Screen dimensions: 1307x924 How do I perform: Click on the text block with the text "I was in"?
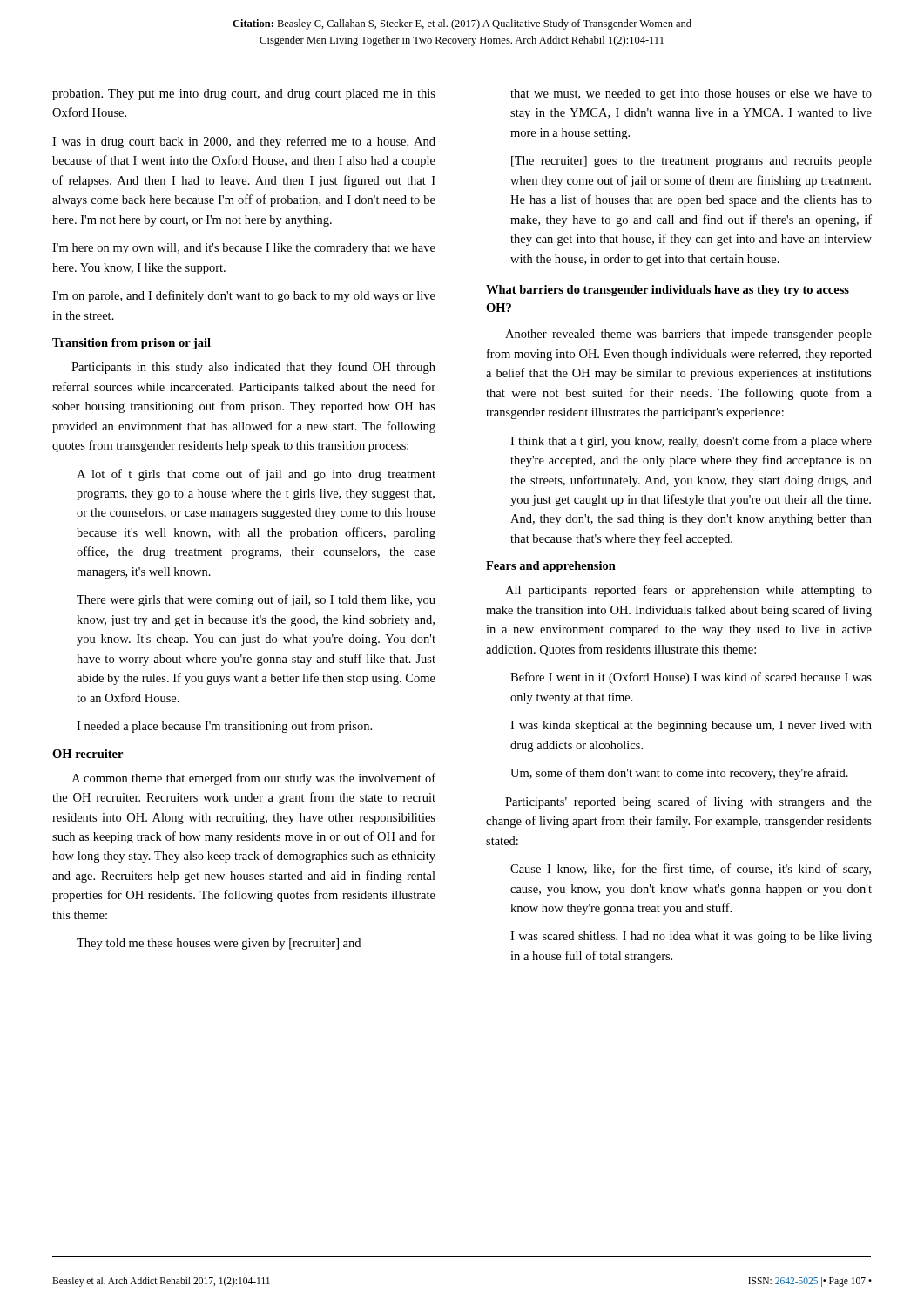pos(244,180)
